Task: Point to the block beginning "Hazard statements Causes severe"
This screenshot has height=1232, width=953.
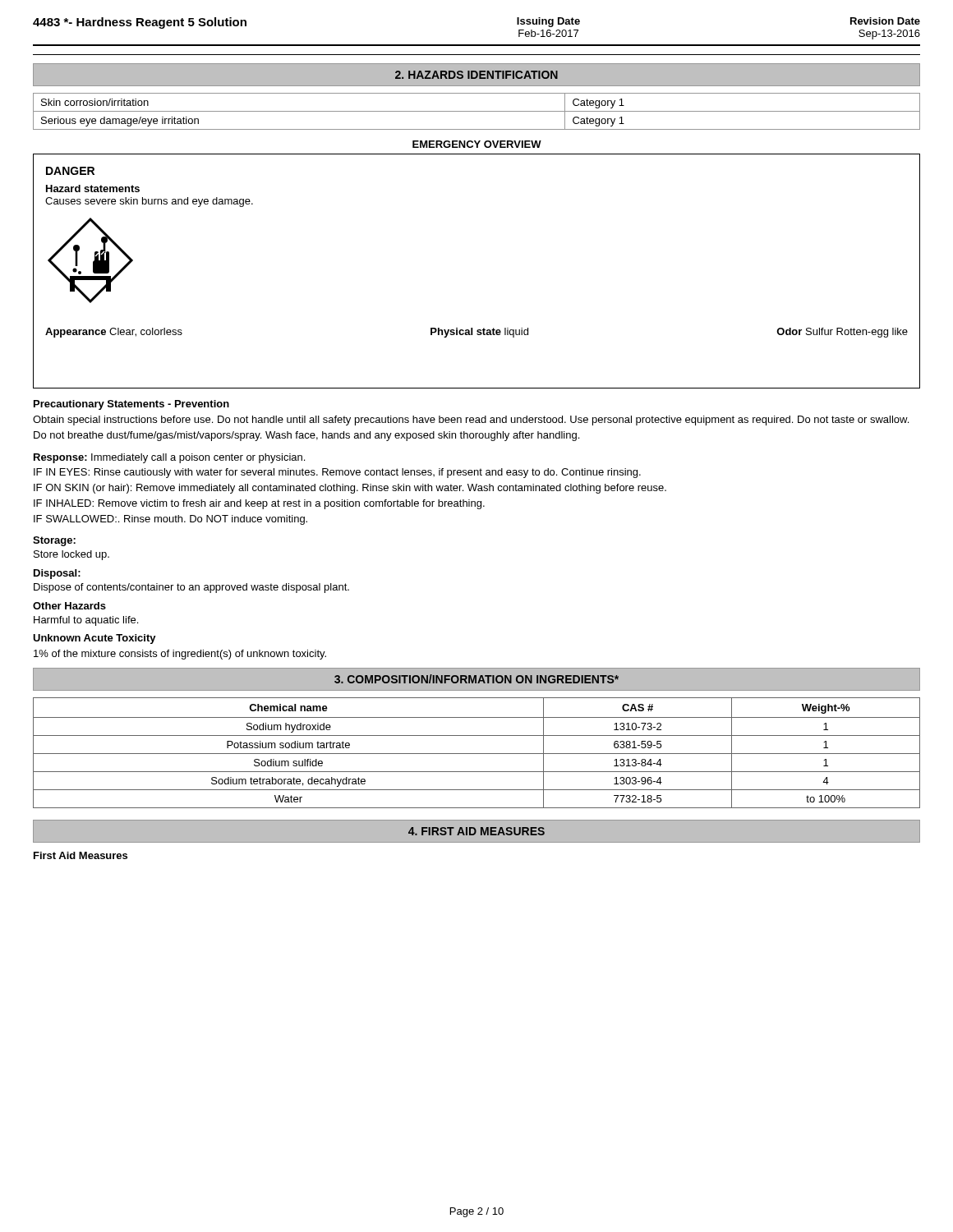Action: coord(93,188)
